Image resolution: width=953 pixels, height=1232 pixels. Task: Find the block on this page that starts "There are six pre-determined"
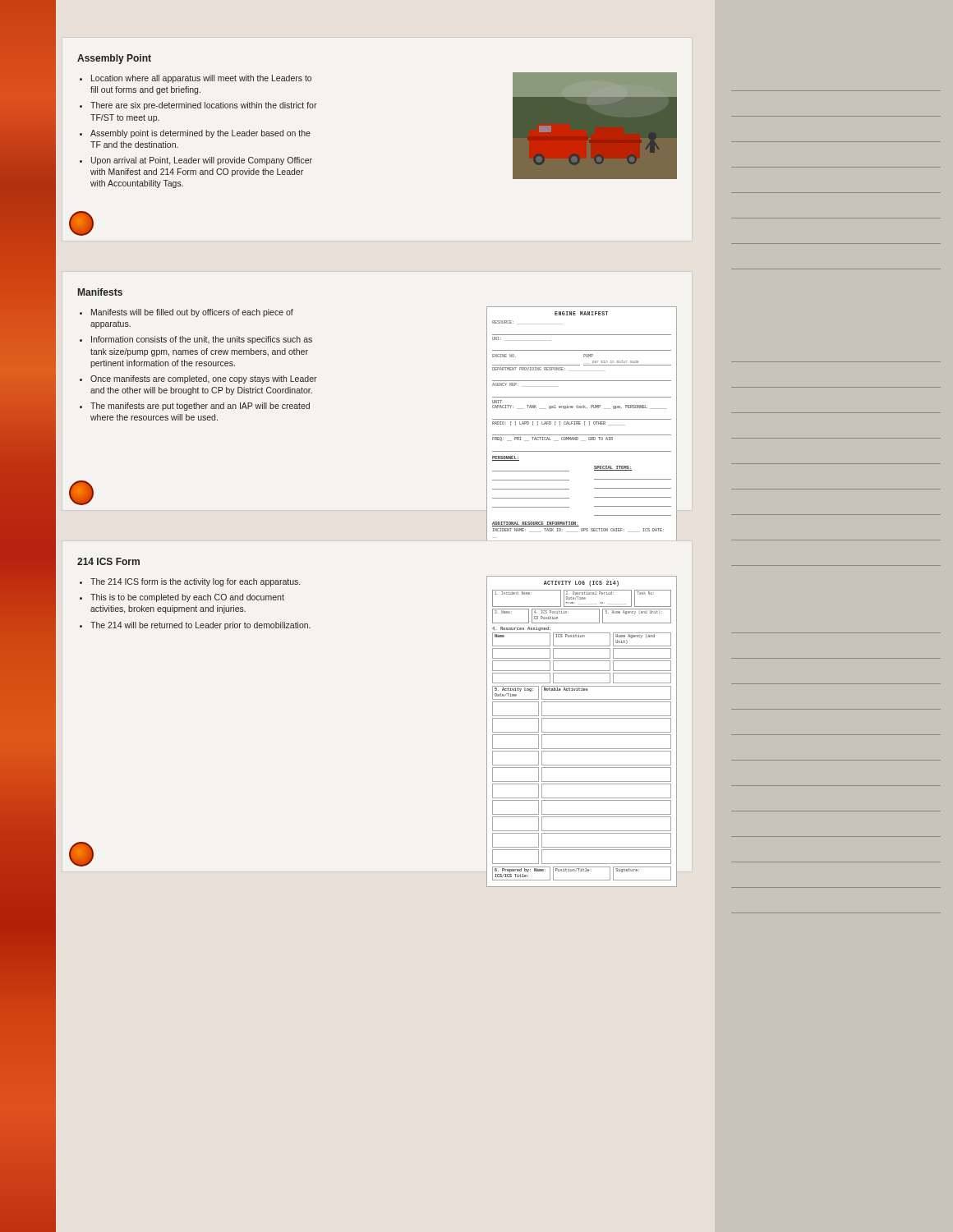[204, 111]
